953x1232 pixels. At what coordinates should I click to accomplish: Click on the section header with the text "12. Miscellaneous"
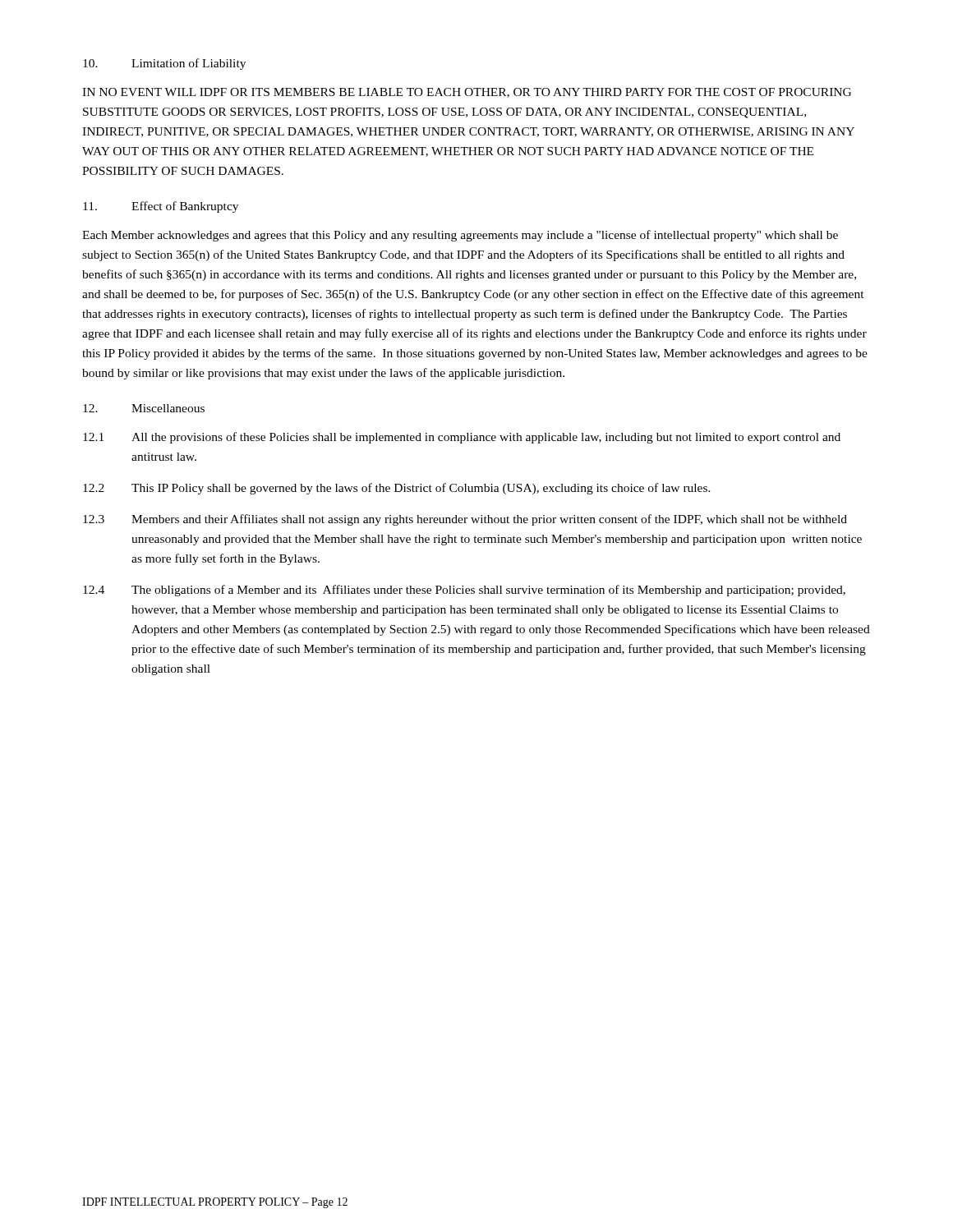pyautogui.click(x=144, y=408)
